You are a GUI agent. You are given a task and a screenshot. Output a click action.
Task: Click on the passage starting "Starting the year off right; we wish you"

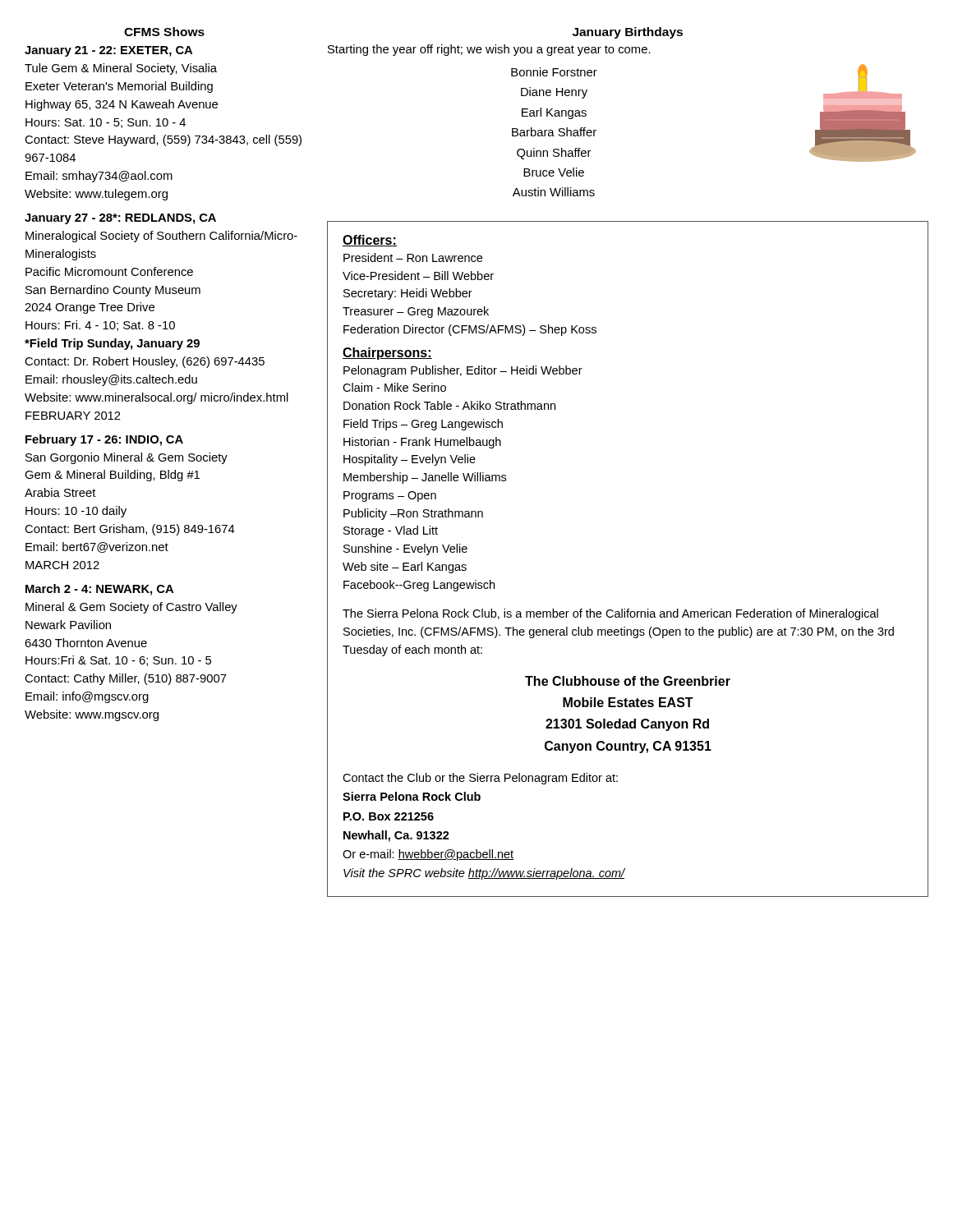point(489,49)
